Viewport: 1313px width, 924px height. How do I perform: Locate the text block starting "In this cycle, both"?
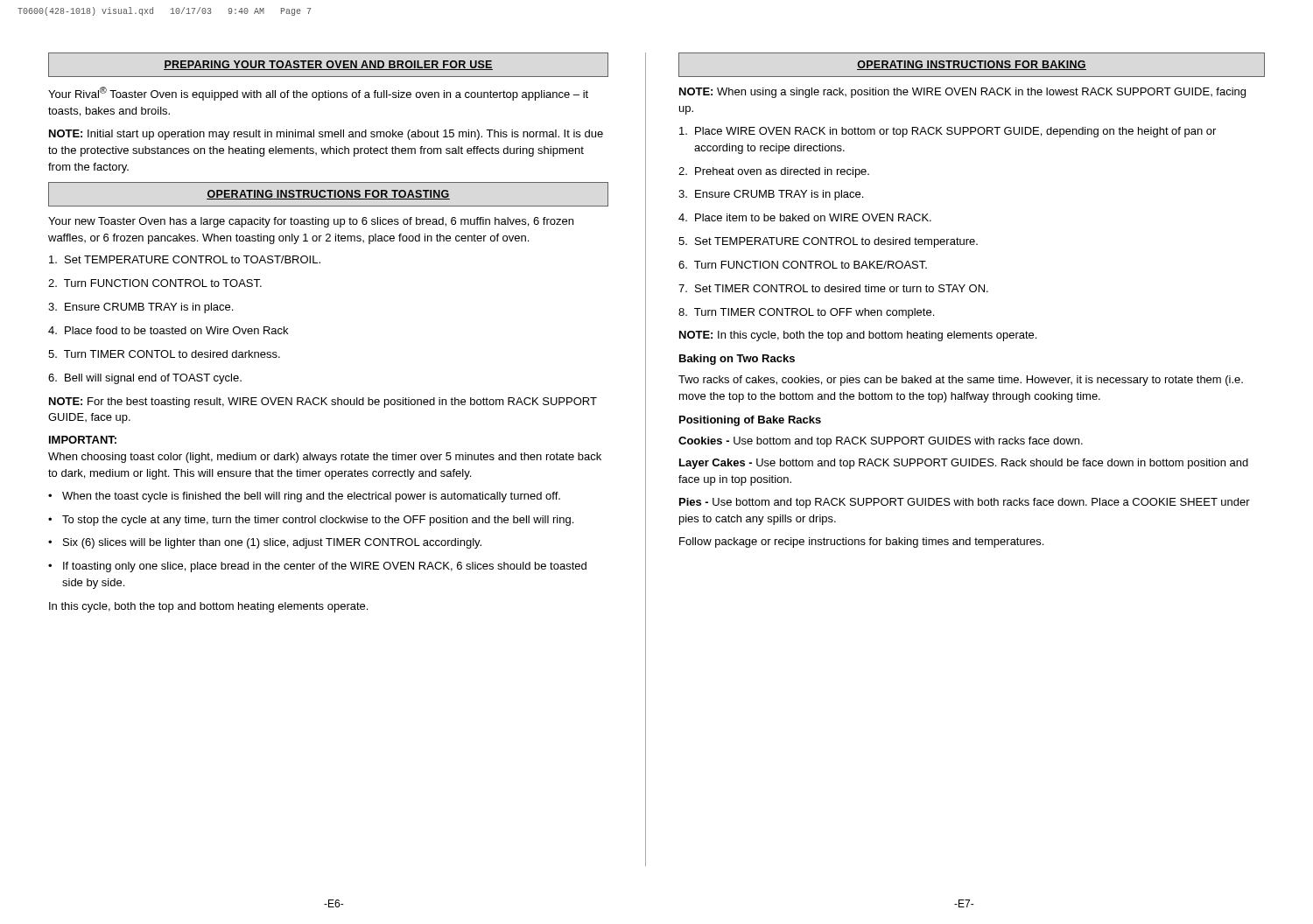[328, 607]
